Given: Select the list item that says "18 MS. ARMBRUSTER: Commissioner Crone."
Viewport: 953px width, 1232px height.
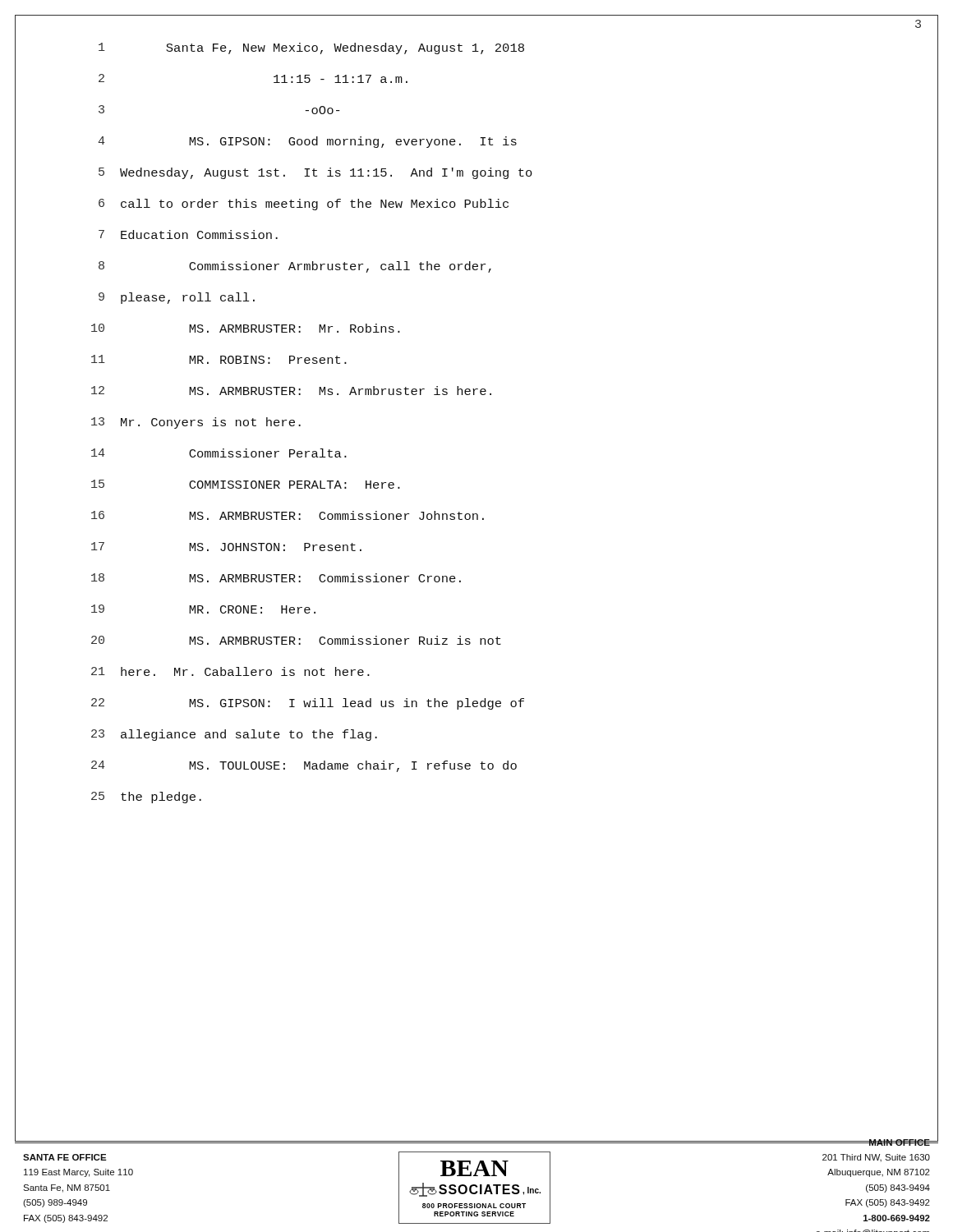Looking at the screenshot, I should click(x=276, y=578).
